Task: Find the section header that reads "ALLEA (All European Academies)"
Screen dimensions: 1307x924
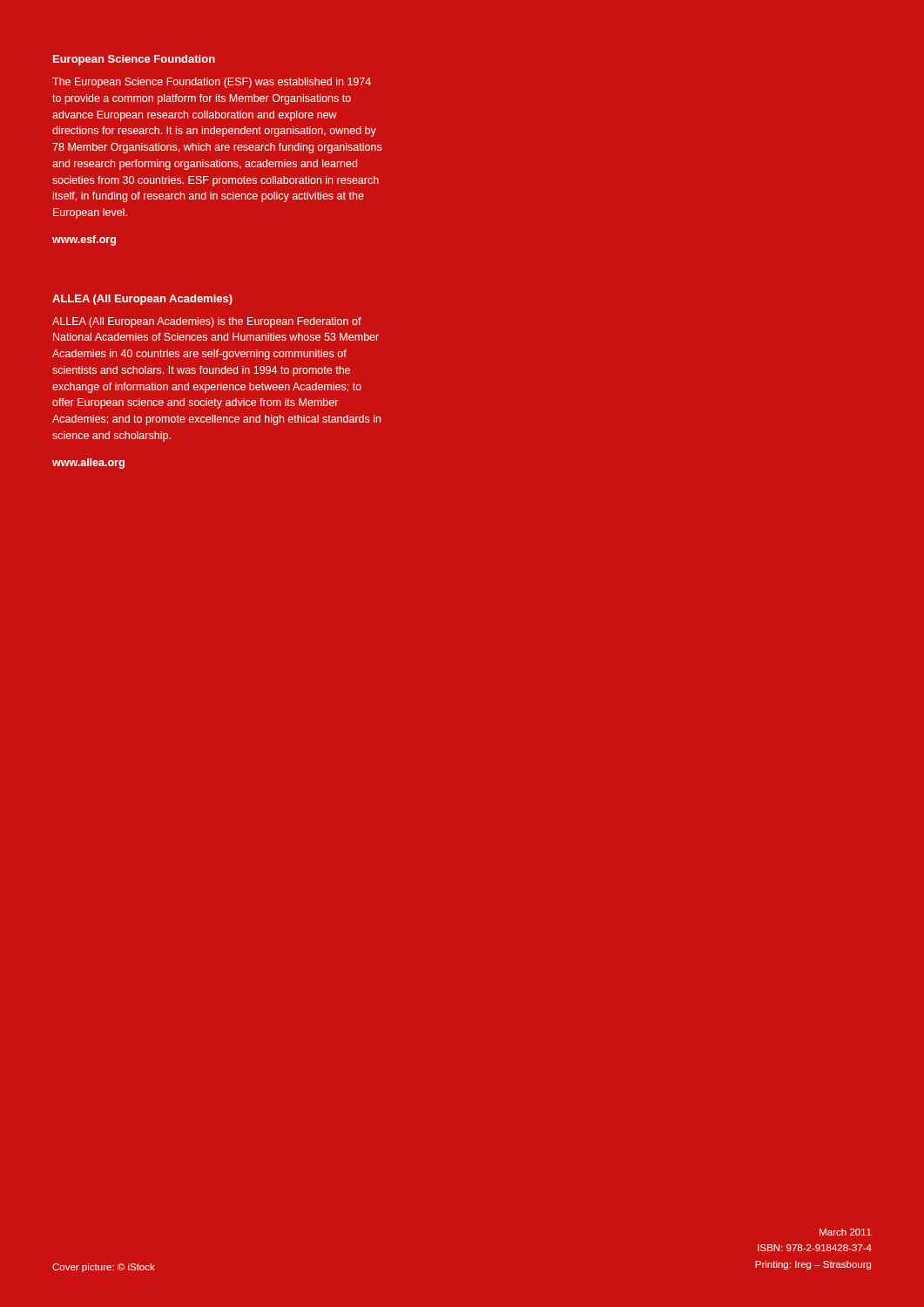Action: (x=218, y=298)
